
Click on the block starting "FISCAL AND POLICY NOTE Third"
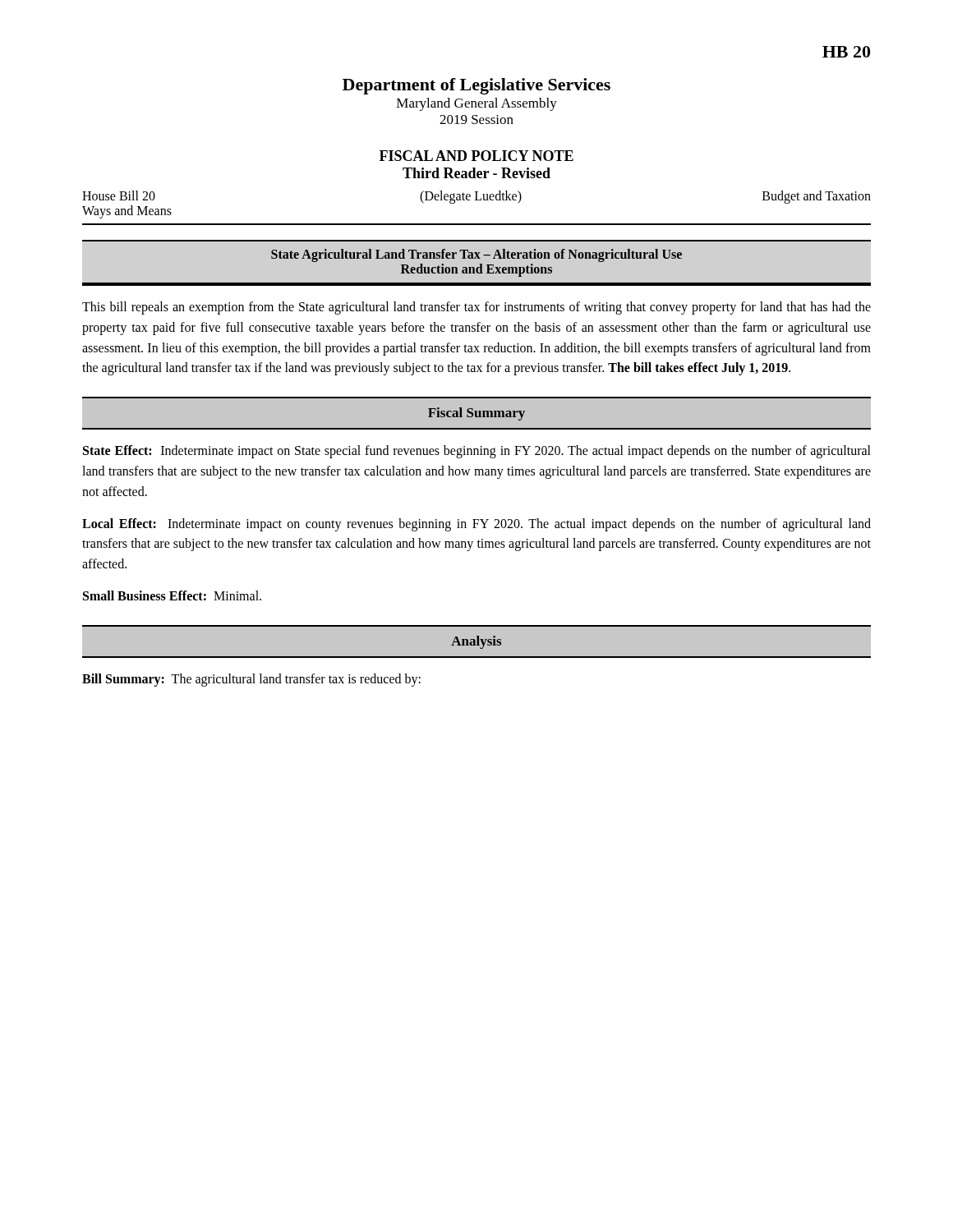click(x=476, y=165)
